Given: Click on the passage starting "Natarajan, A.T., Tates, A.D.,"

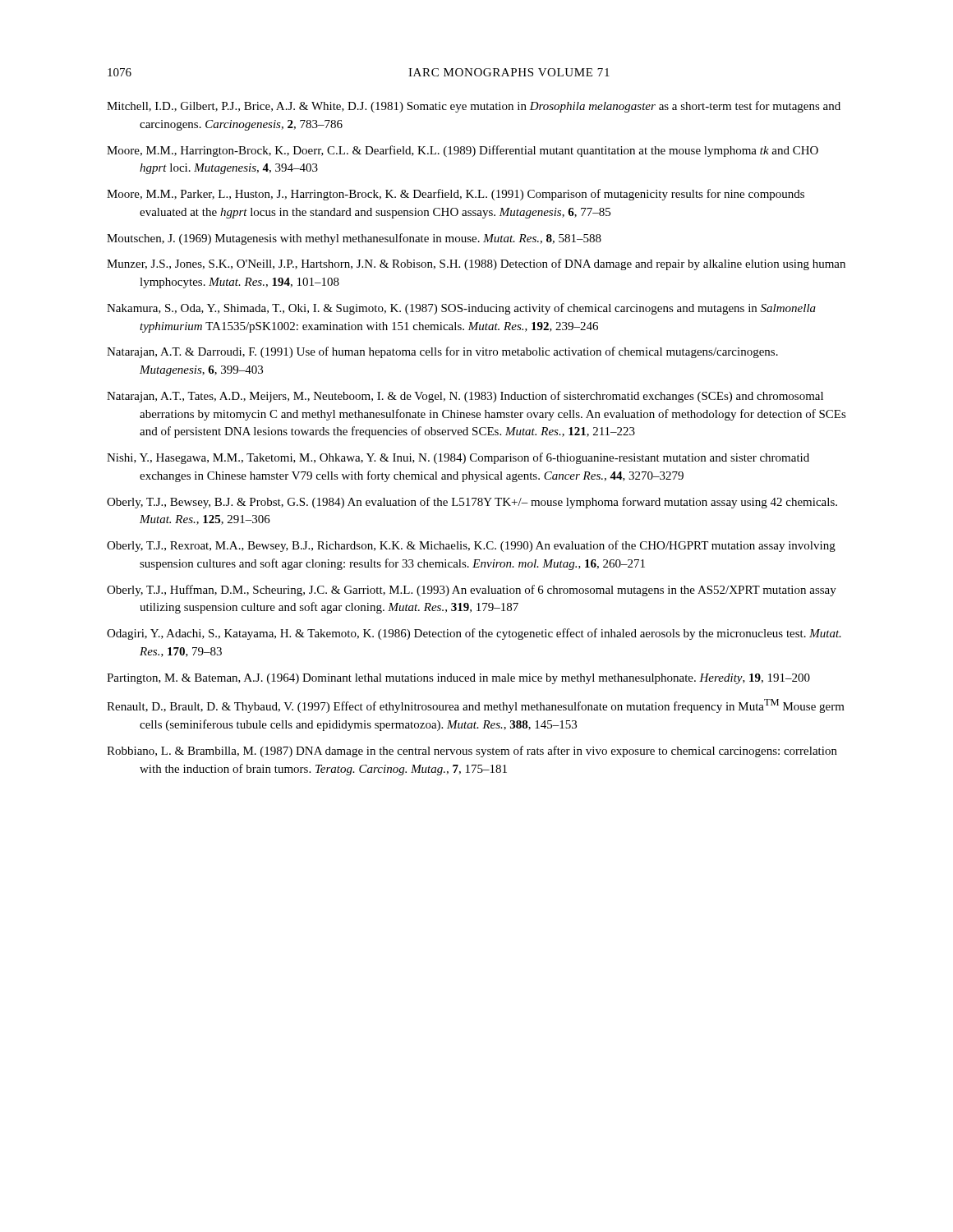Looking at the screenshot, I should [476, 414].
